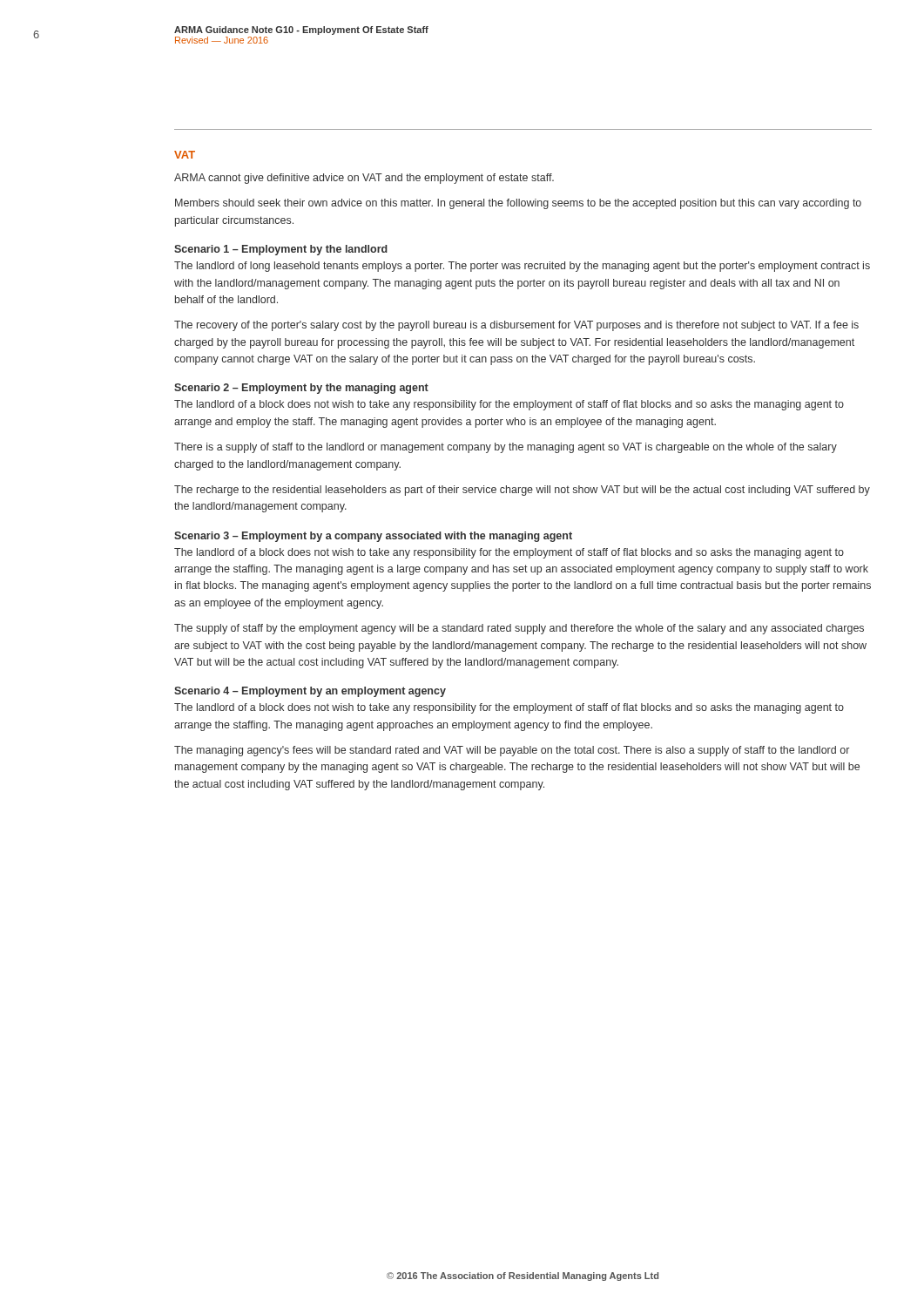Navigate to the text starting "The landlord of long"
Viewport: 924px width, 1307px height.
click(x=522, y=283)
